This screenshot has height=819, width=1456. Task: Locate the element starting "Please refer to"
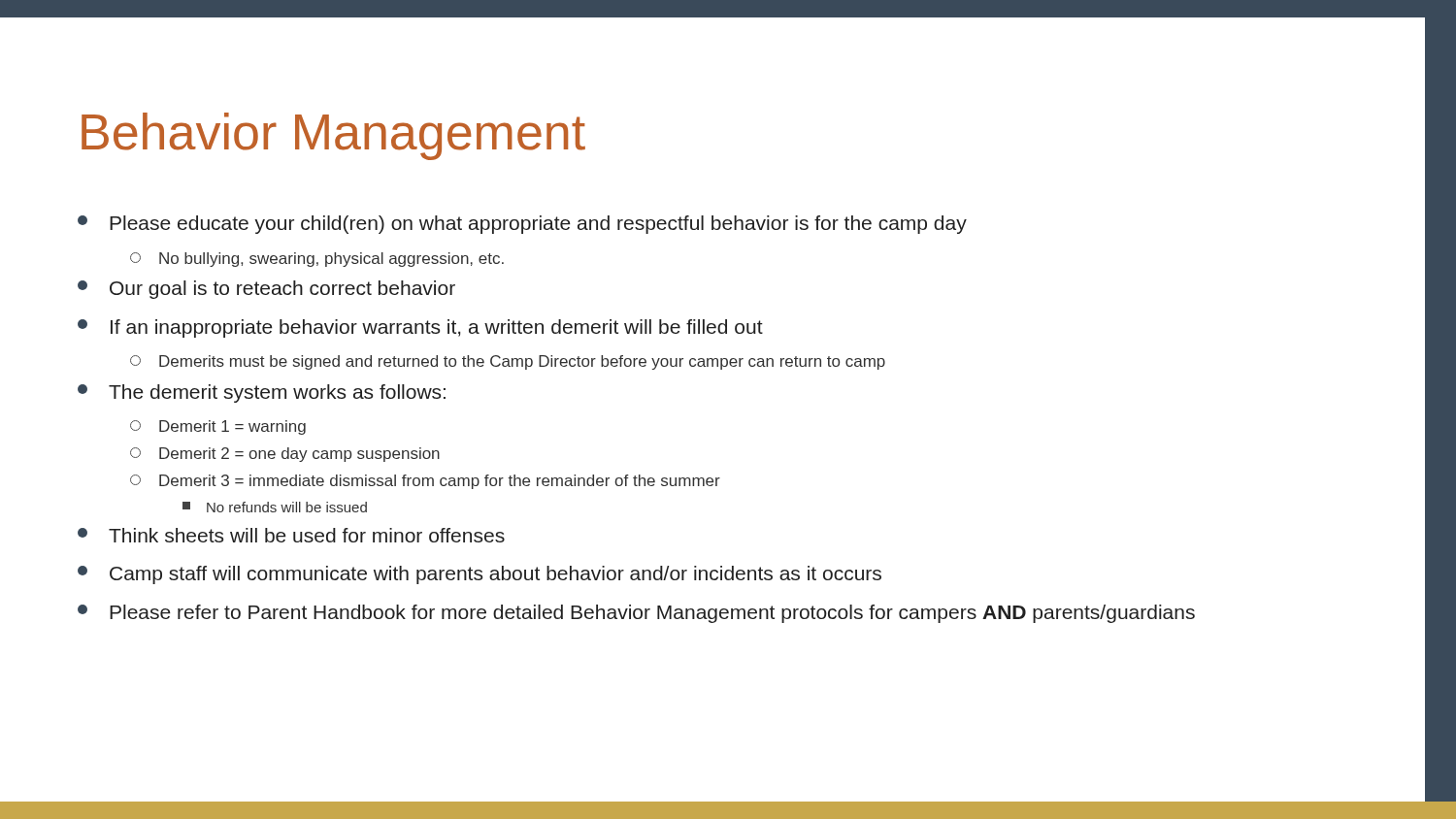pos(712,612)
